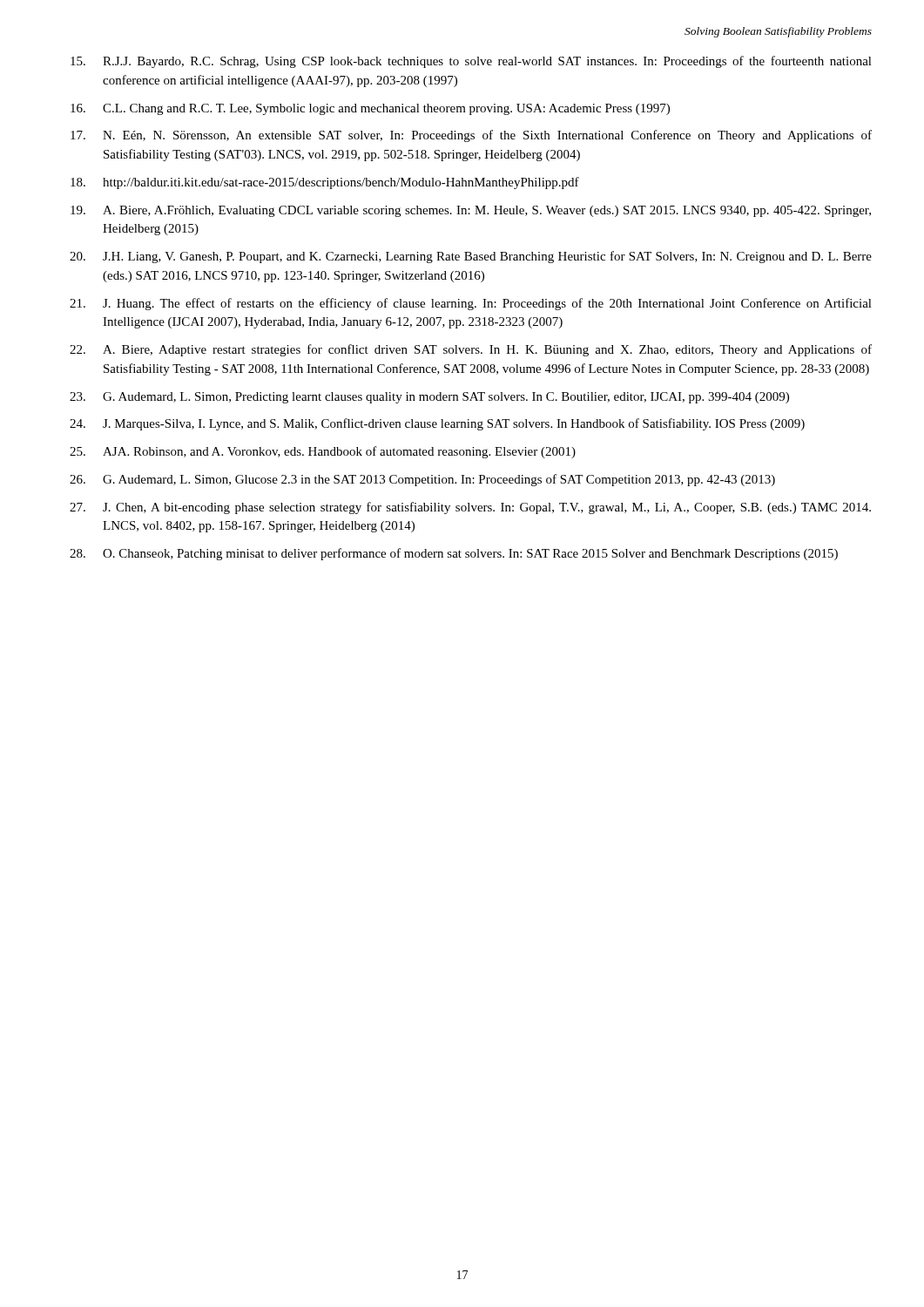Find the text starting "24. J. Marques-Silva, I. Lynce,"
924x1307 pixels.
471,424
